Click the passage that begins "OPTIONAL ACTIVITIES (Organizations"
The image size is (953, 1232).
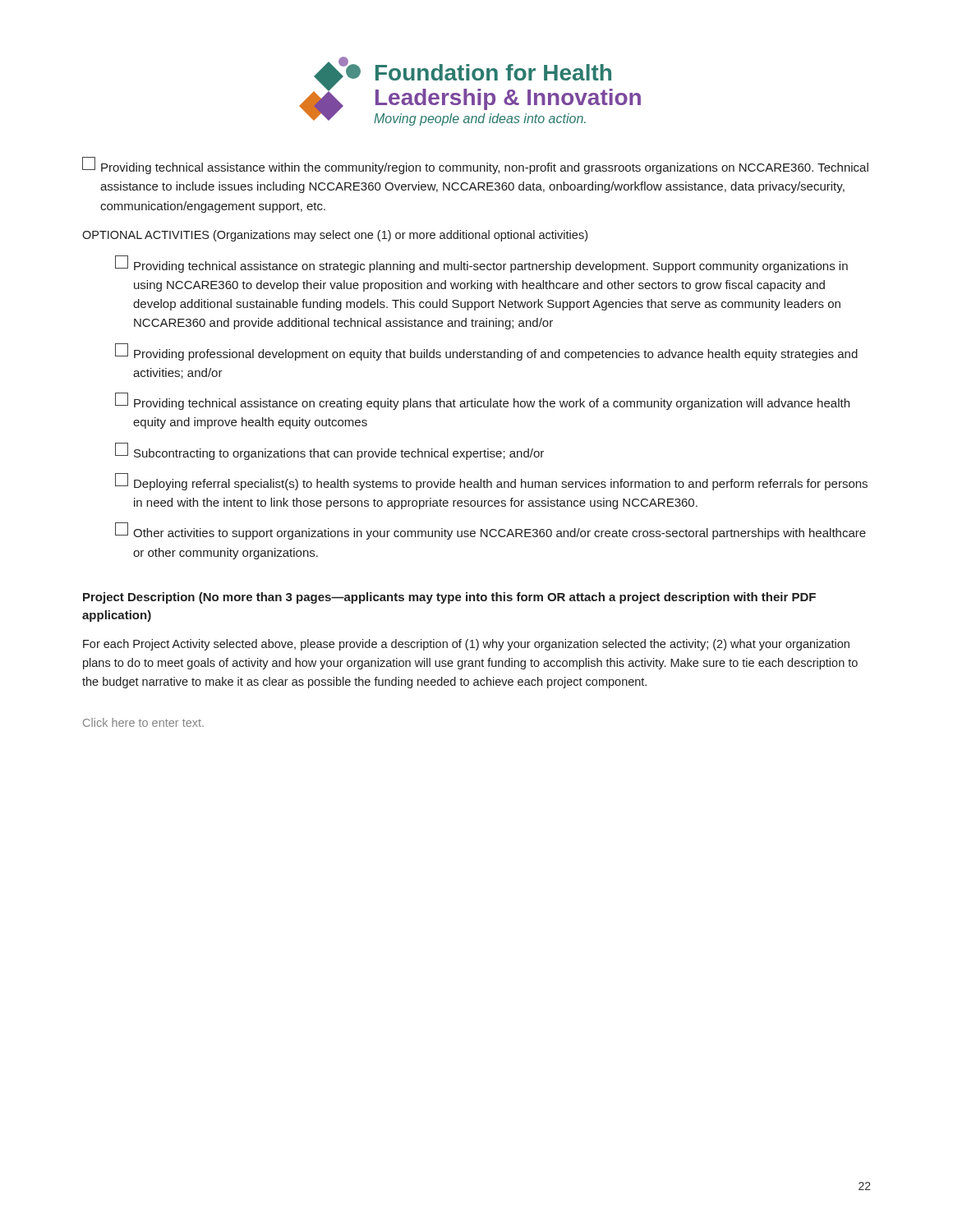[x=335, y=235]
